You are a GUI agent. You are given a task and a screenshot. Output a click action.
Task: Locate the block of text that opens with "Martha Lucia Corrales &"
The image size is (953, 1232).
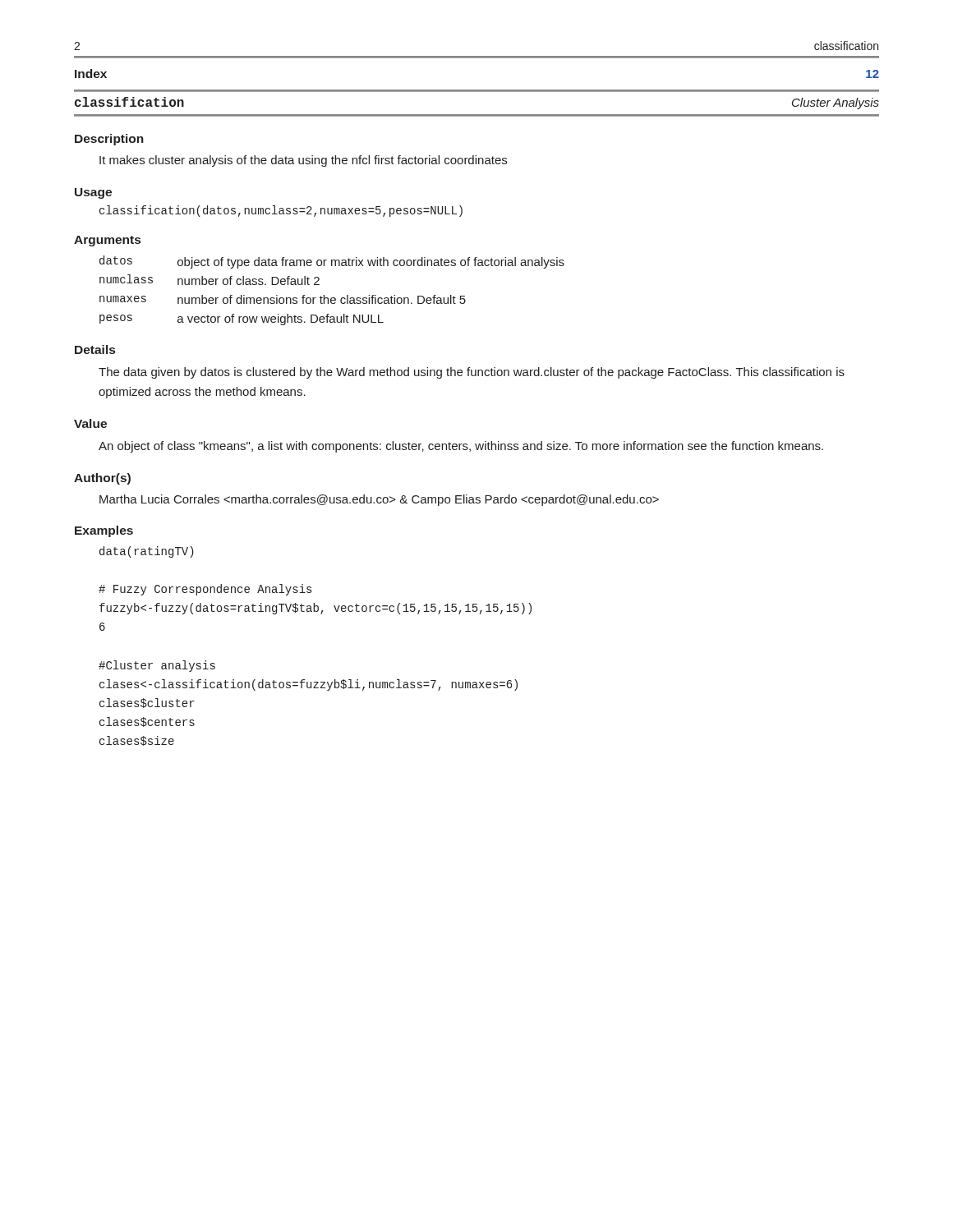point(379,499)
